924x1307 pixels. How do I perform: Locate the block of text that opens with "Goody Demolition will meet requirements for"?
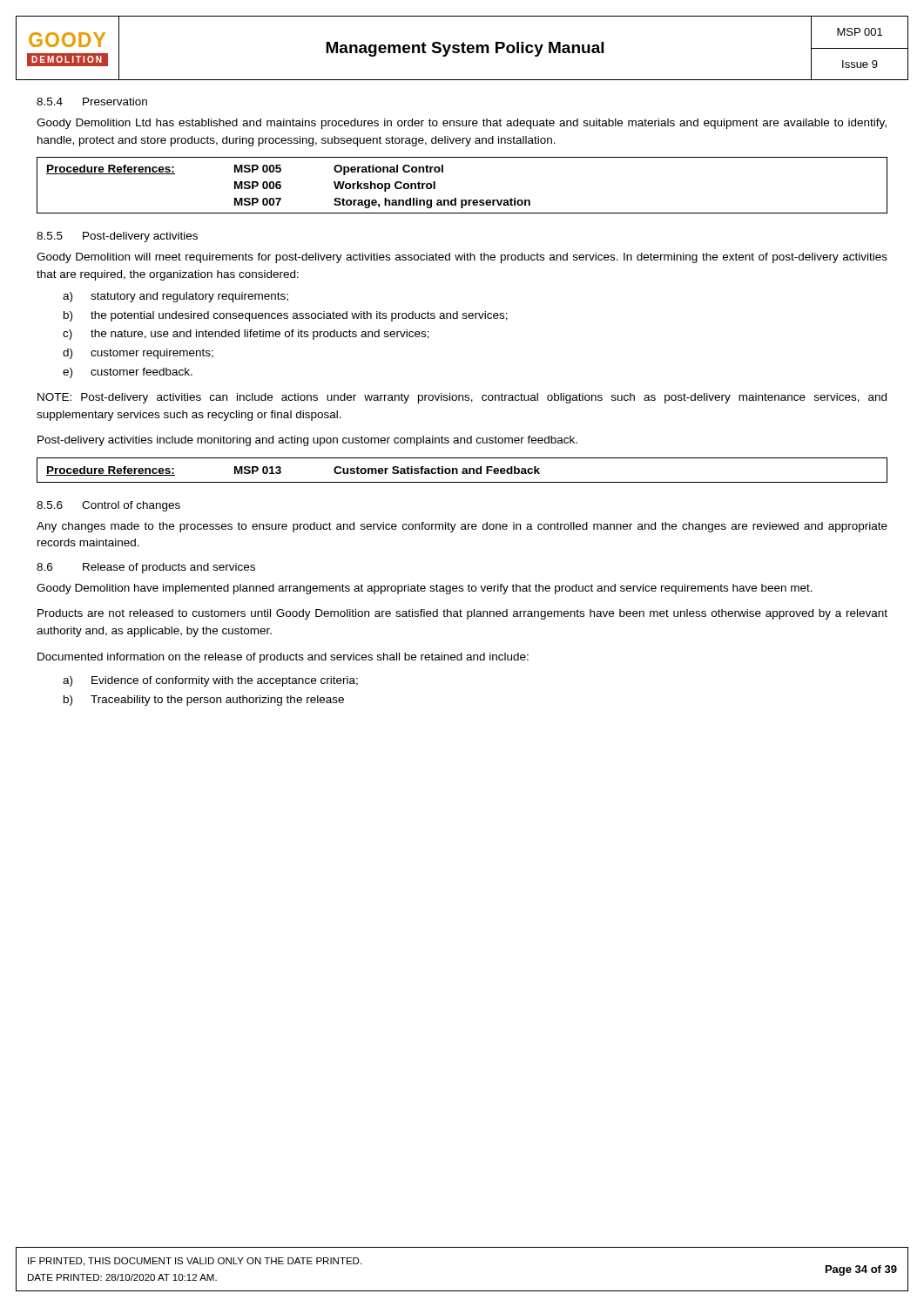pyautogui.click(x=462, y=265)
